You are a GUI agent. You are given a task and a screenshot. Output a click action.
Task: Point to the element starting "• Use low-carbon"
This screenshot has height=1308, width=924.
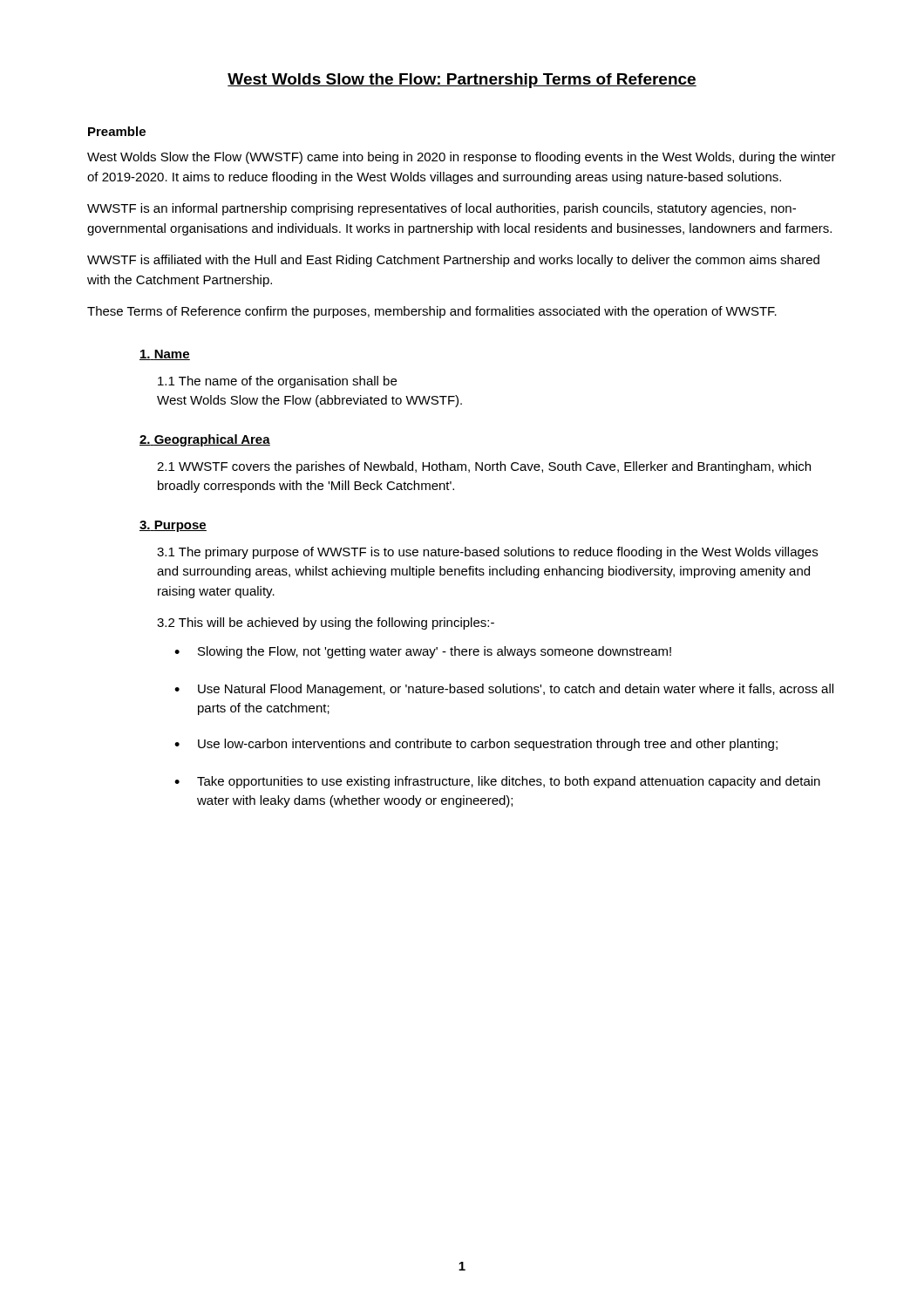pos(506,745)
